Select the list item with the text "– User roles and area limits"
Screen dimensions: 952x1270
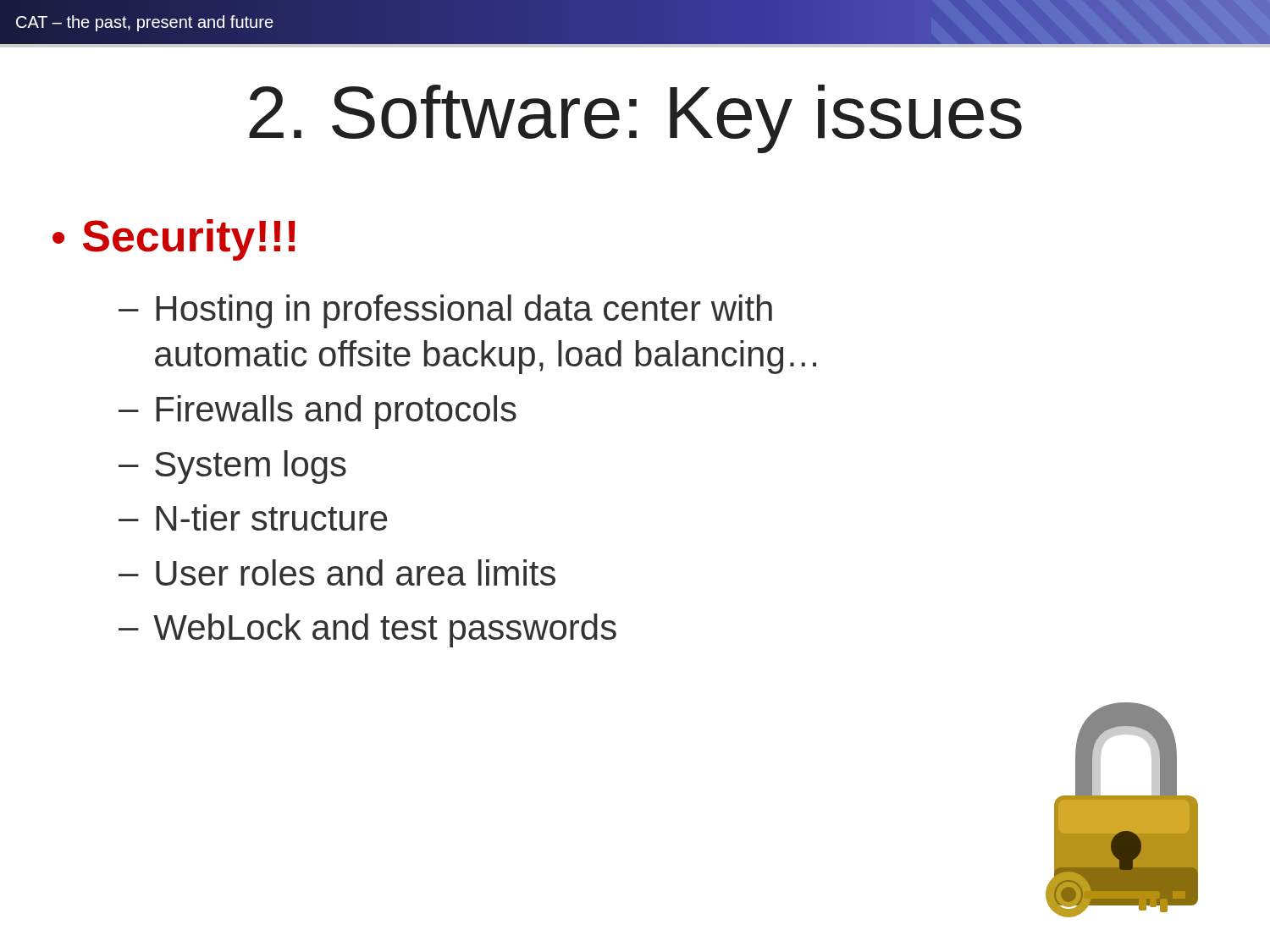click(338, 574)
